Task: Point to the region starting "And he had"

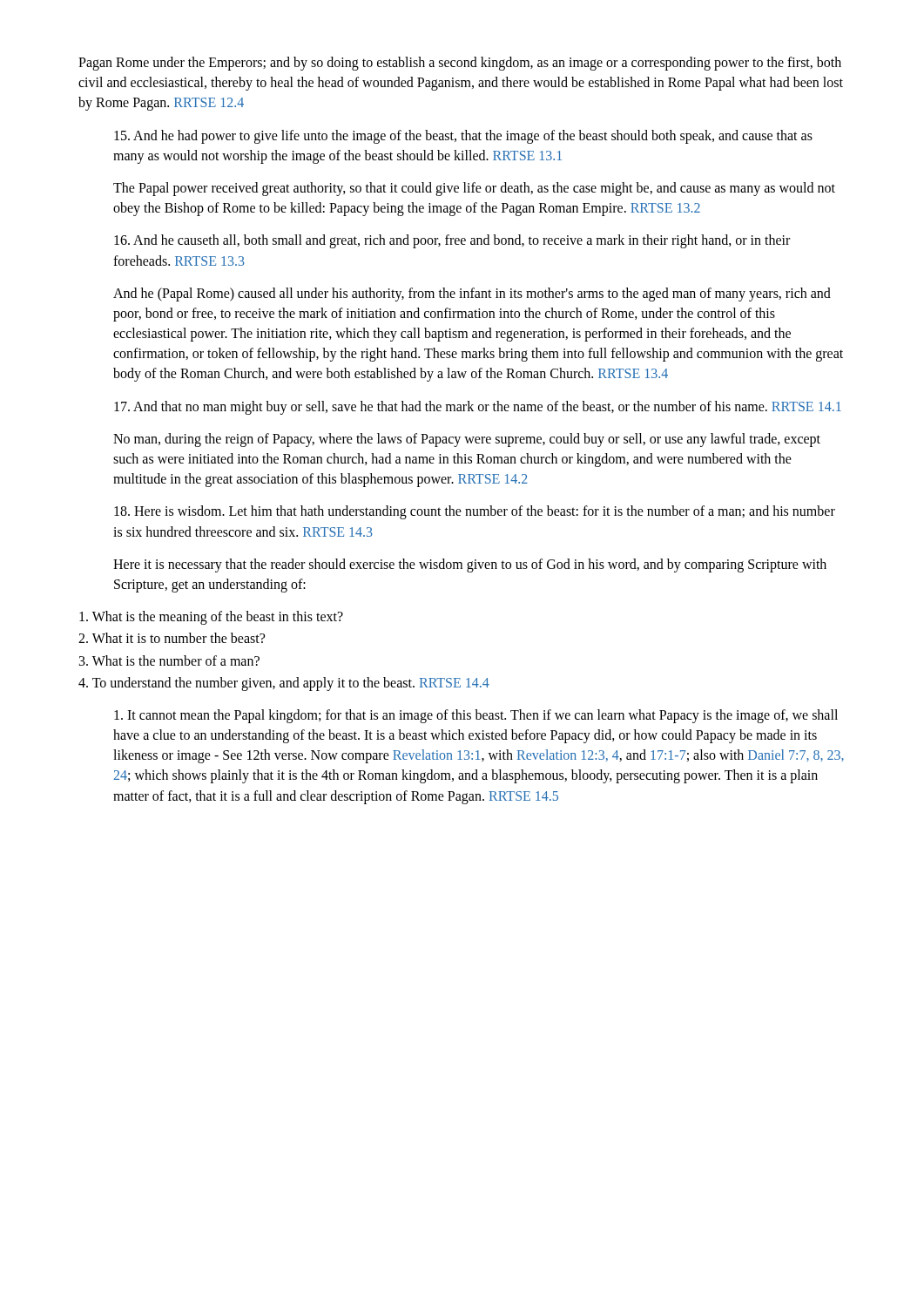Action: (479, 145)
